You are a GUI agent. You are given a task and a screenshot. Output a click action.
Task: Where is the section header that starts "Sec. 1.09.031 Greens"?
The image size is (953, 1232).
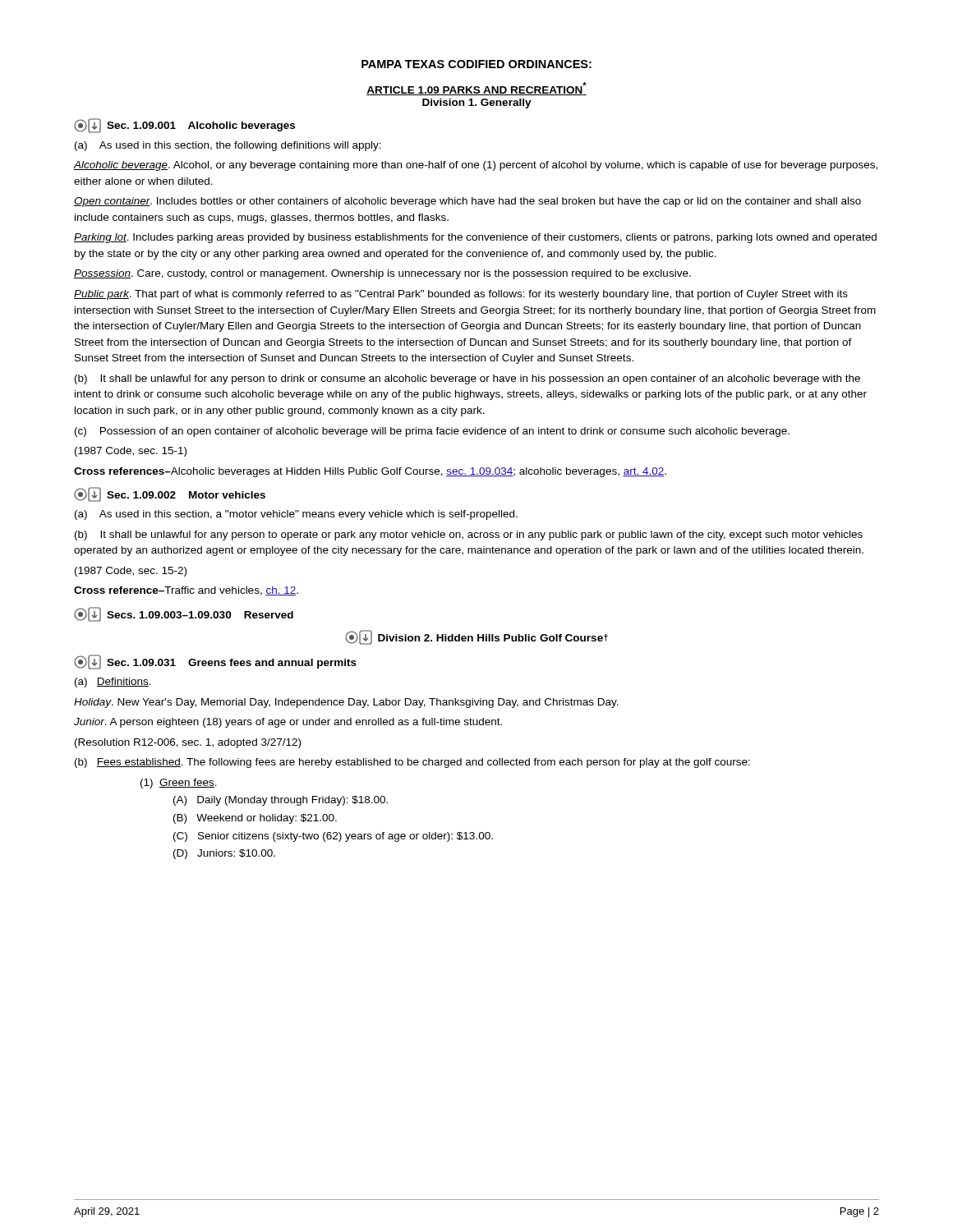click(x=215, y=662)
